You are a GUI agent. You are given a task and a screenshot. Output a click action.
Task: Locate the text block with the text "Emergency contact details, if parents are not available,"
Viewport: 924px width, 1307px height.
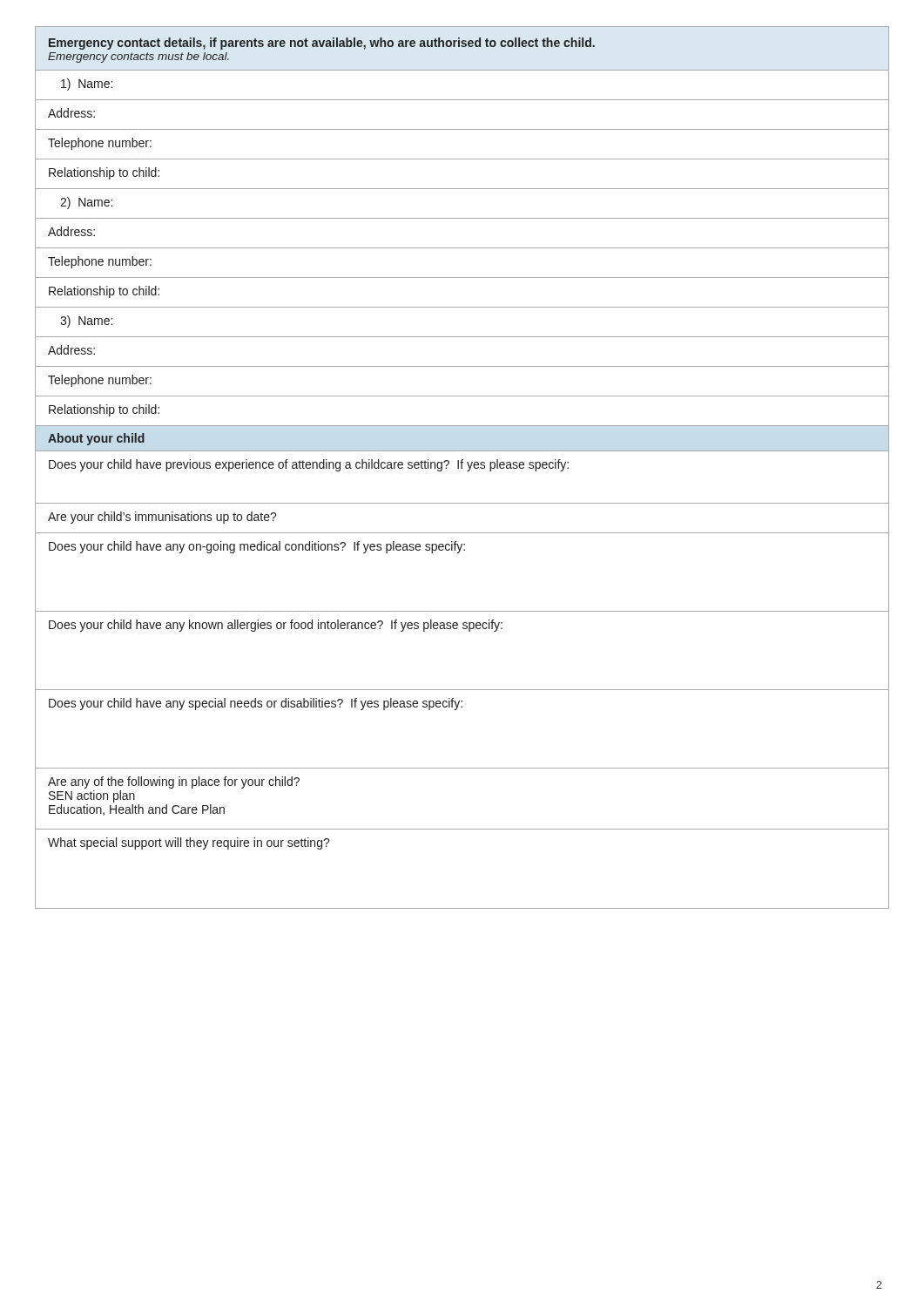462,49
